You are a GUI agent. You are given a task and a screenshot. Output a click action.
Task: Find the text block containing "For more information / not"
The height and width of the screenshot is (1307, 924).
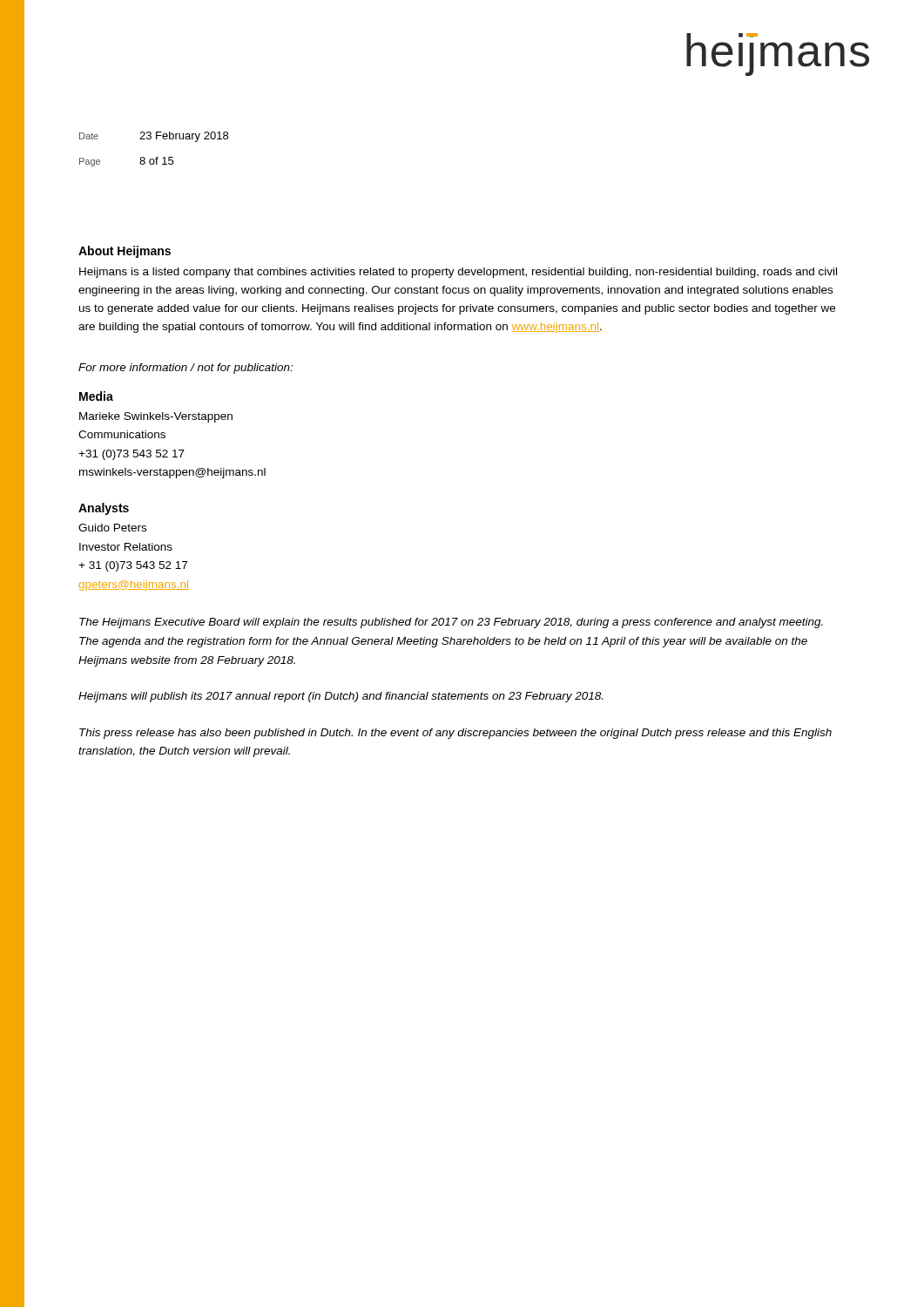[186, 367]
